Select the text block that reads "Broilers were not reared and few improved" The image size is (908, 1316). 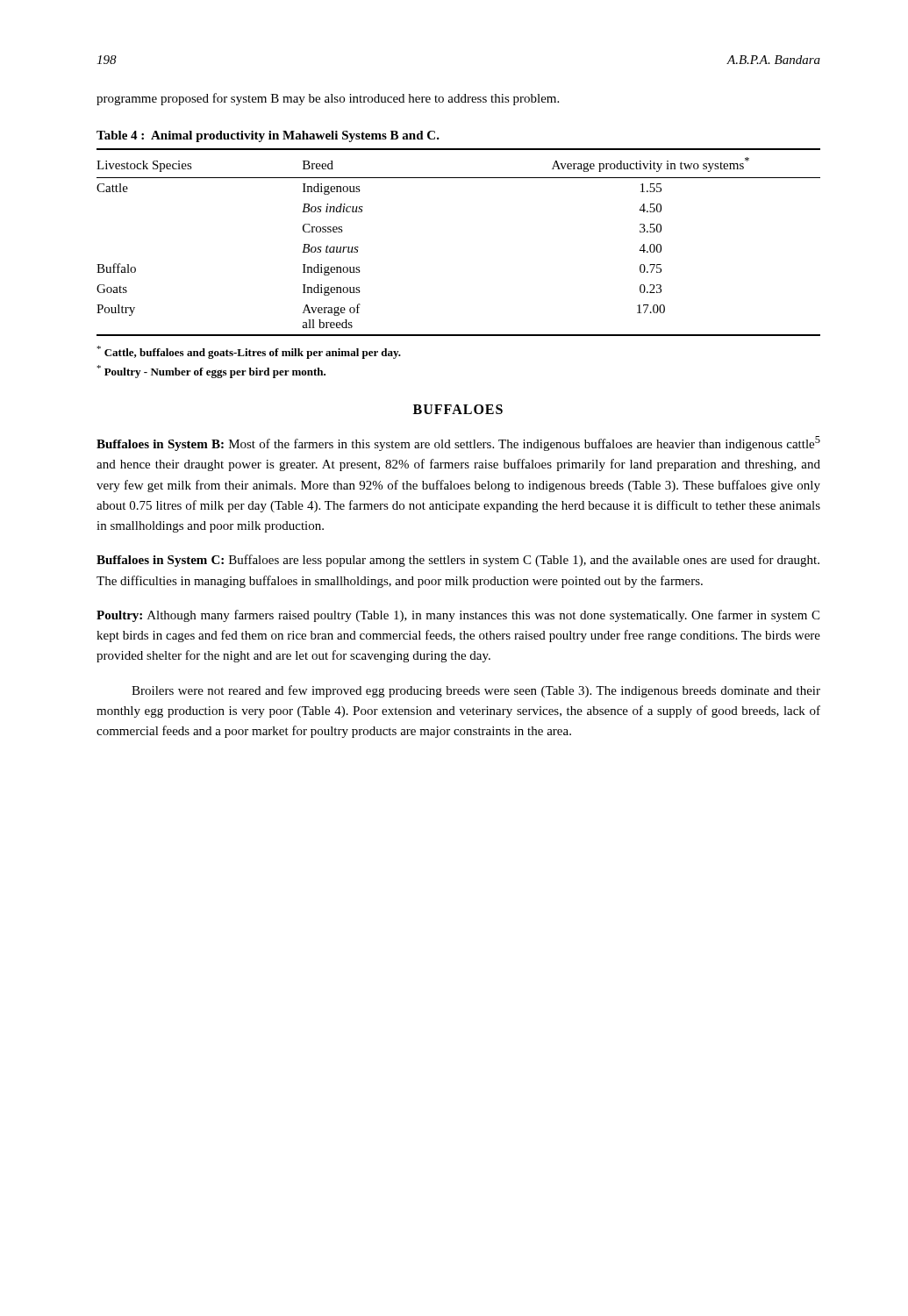point(458,711)
